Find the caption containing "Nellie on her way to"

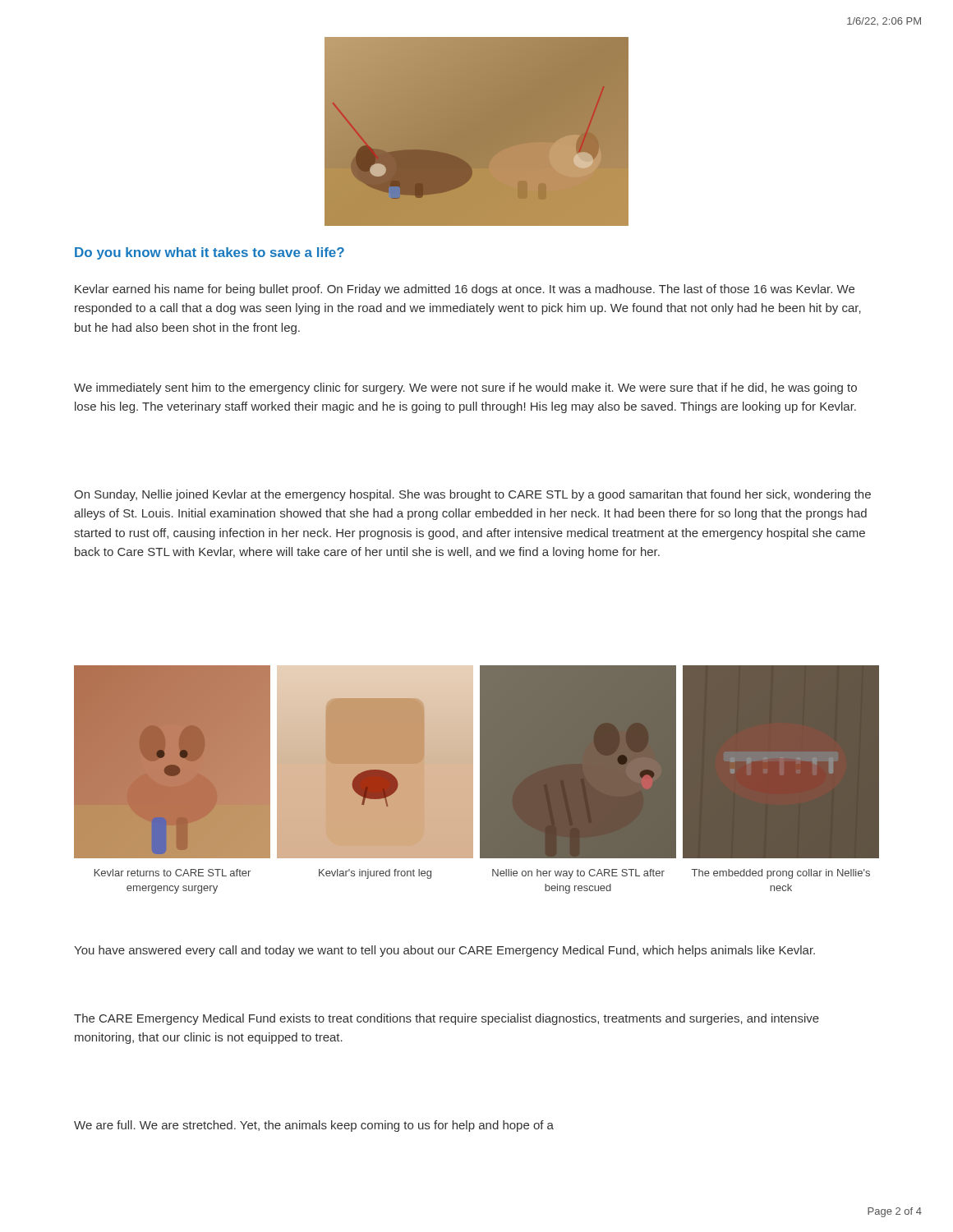tap(578, 880)
